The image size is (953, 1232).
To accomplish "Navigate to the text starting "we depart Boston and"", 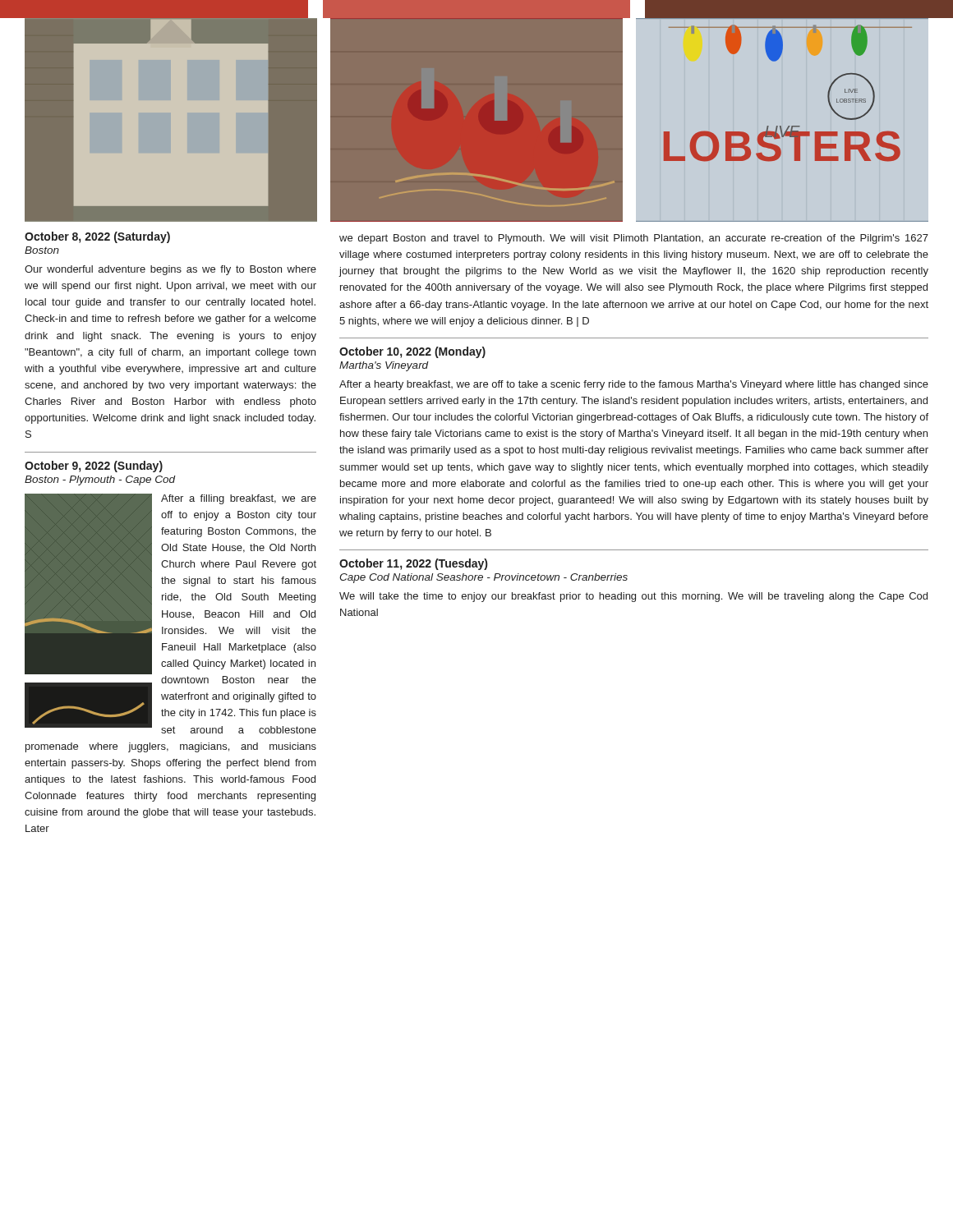I will point(634,279).
